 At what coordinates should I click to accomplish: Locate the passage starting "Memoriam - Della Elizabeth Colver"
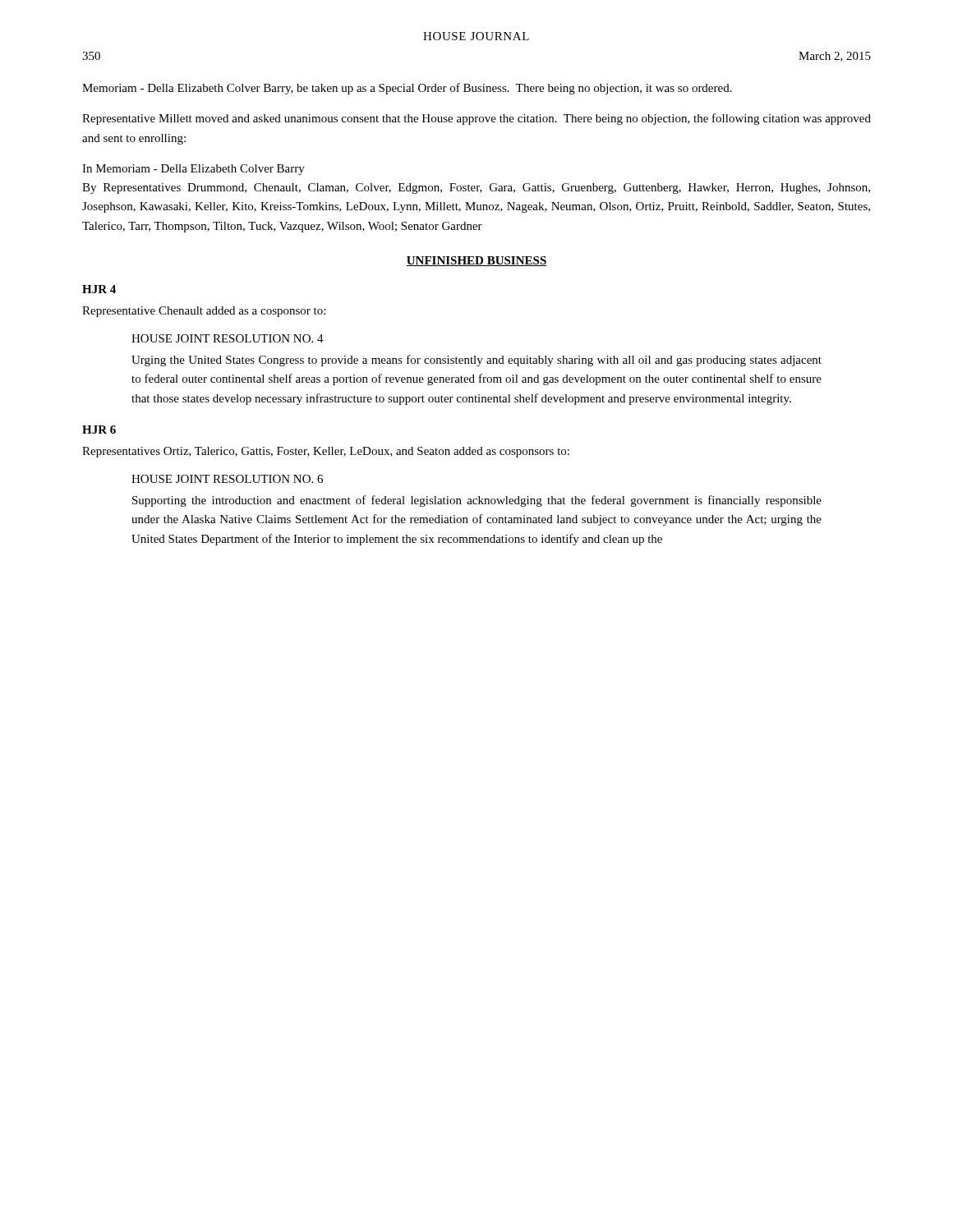click(x=407, y=88)
